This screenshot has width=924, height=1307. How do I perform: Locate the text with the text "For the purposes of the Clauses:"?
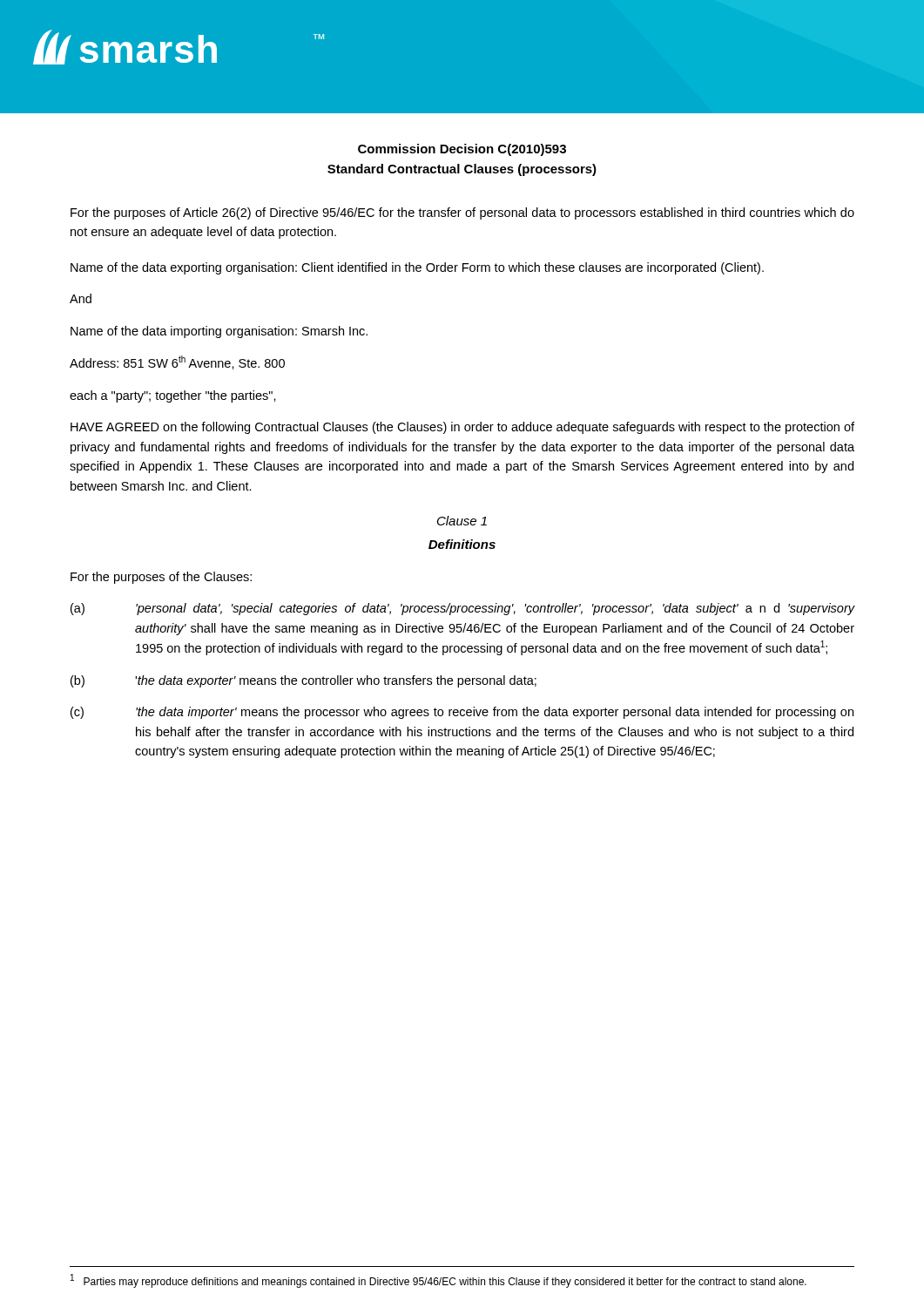161,577
